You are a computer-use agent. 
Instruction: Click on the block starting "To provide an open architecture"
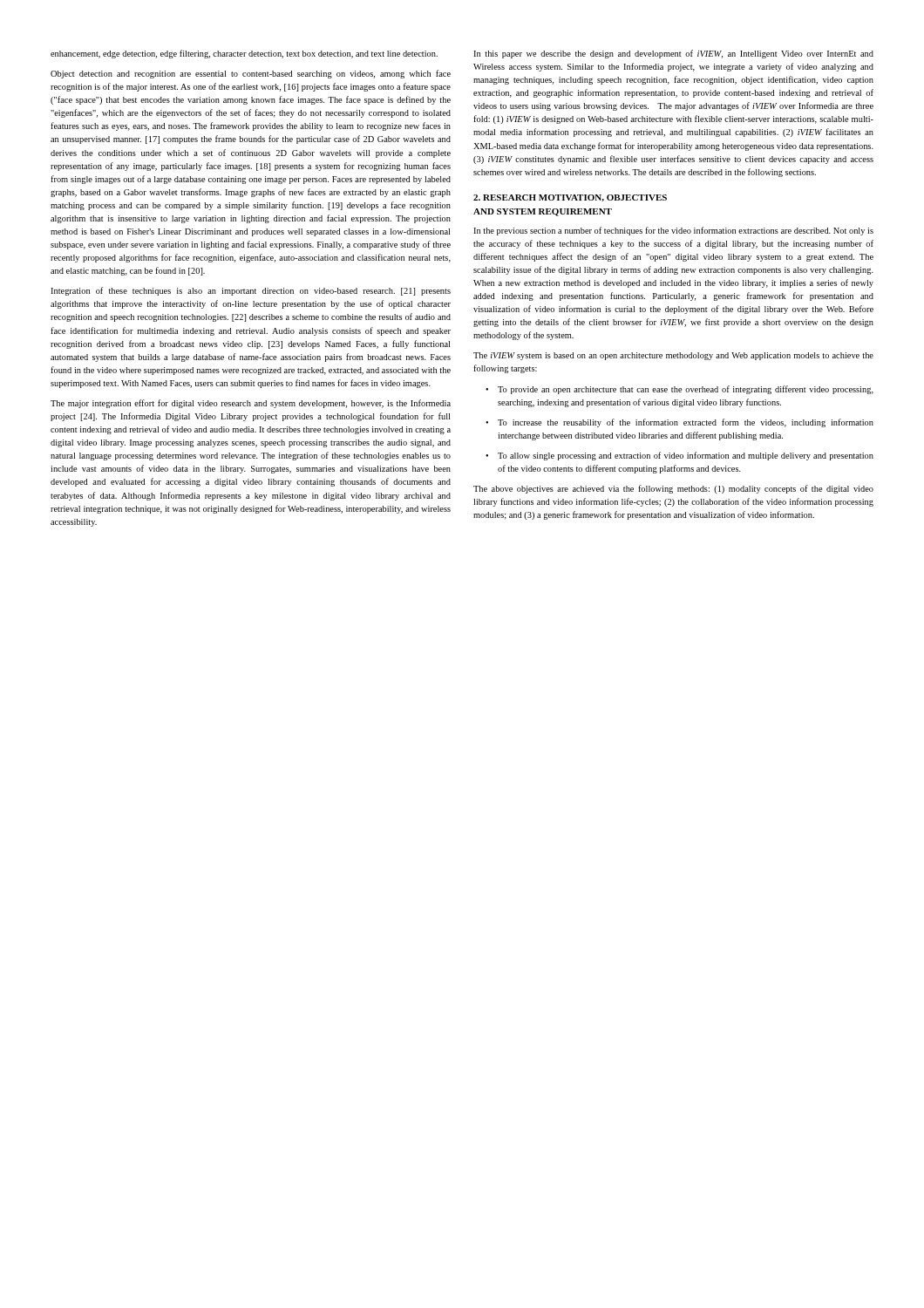680,395
